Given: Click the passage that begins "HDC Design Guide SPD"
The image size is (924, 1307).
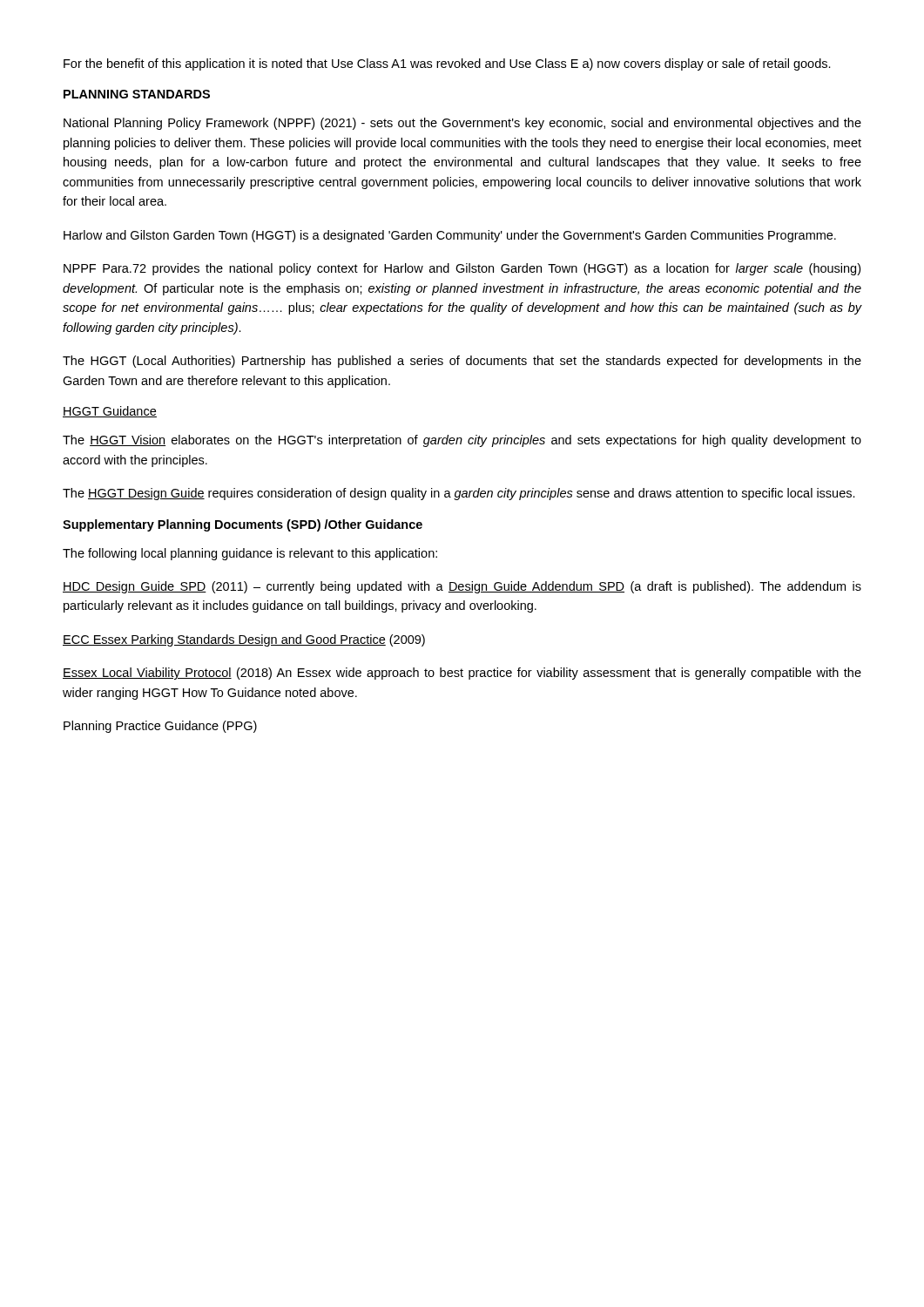Looking at the screenshot, I should [462, 596].
